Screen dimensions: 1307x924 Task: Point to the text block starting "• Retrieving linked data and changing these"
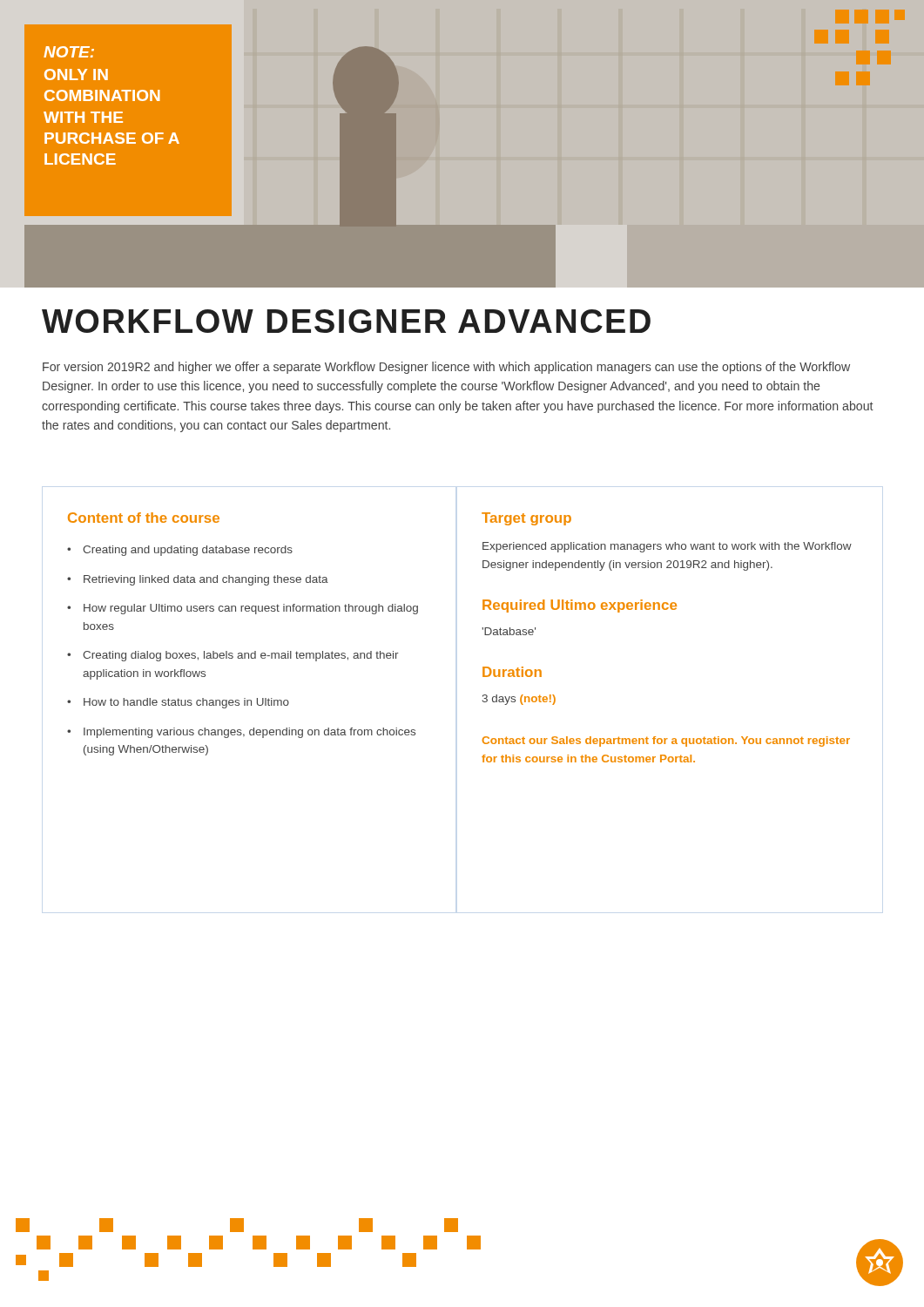pyautogui.click(x=197, y=579)
